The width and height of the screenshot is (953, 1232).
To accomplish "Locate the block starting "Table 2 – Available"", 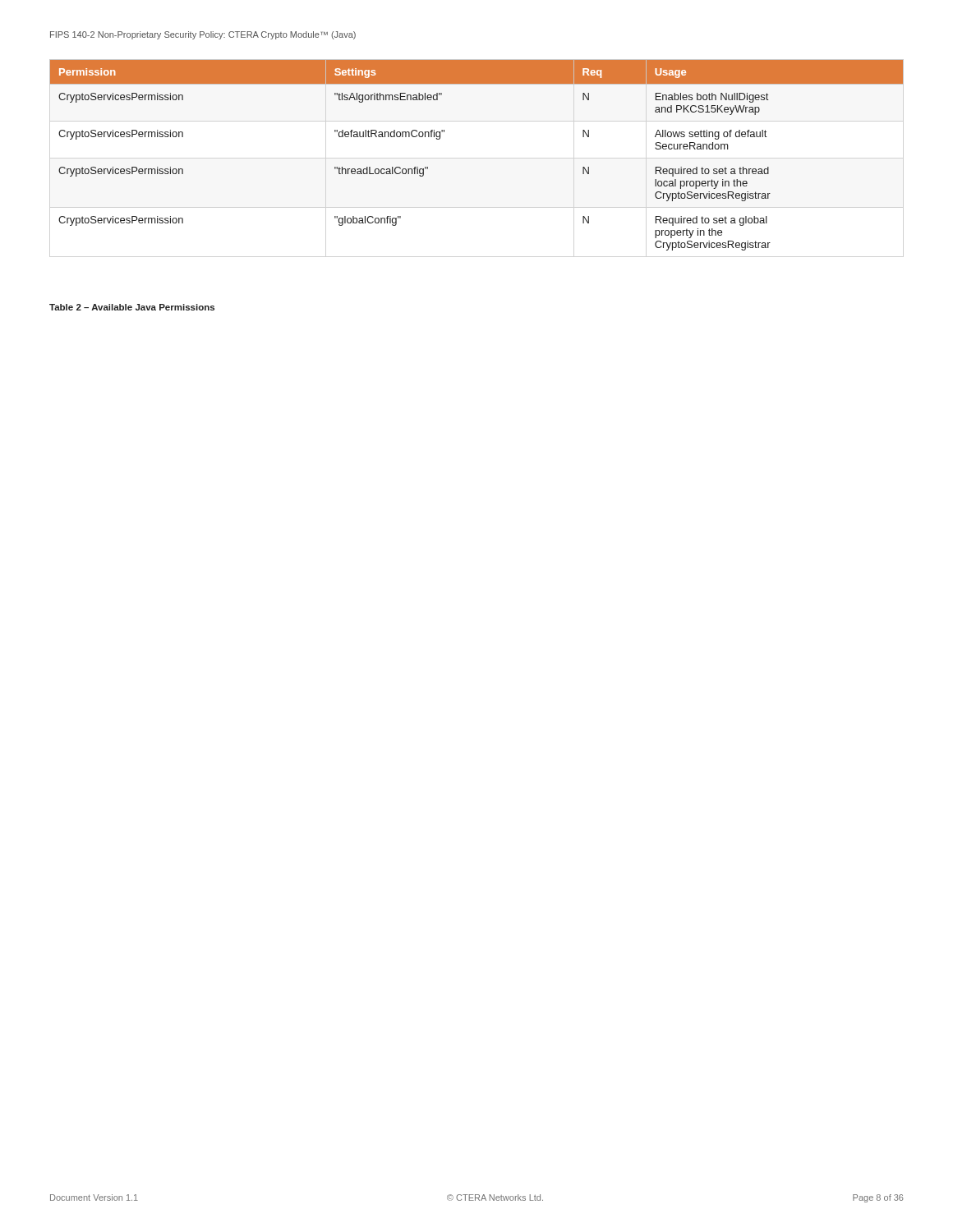I will (x=132, y=307).
